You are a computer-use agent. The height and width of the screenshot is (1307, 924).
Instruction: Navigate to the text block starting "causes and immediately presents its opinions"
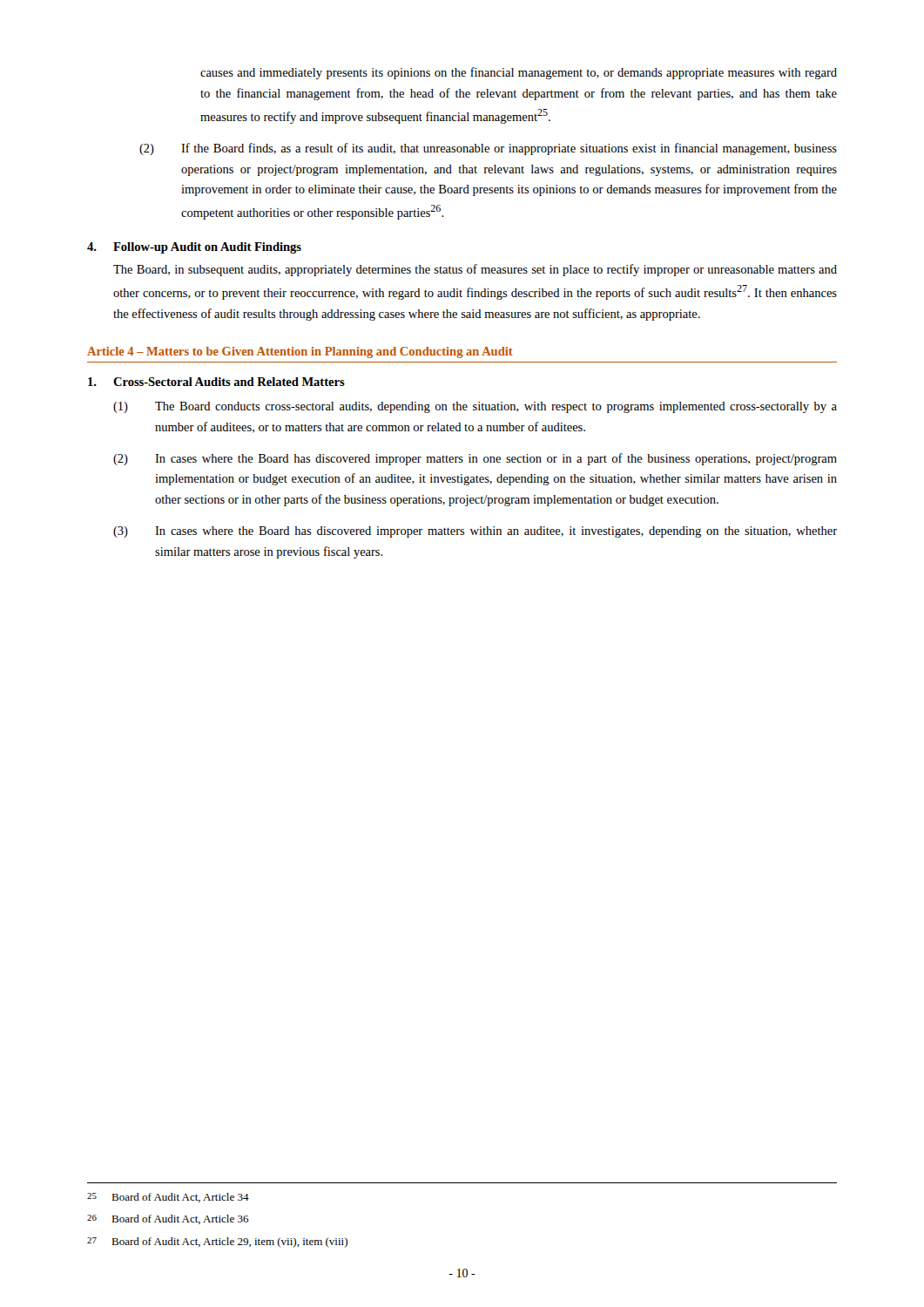tap(519, 94)
